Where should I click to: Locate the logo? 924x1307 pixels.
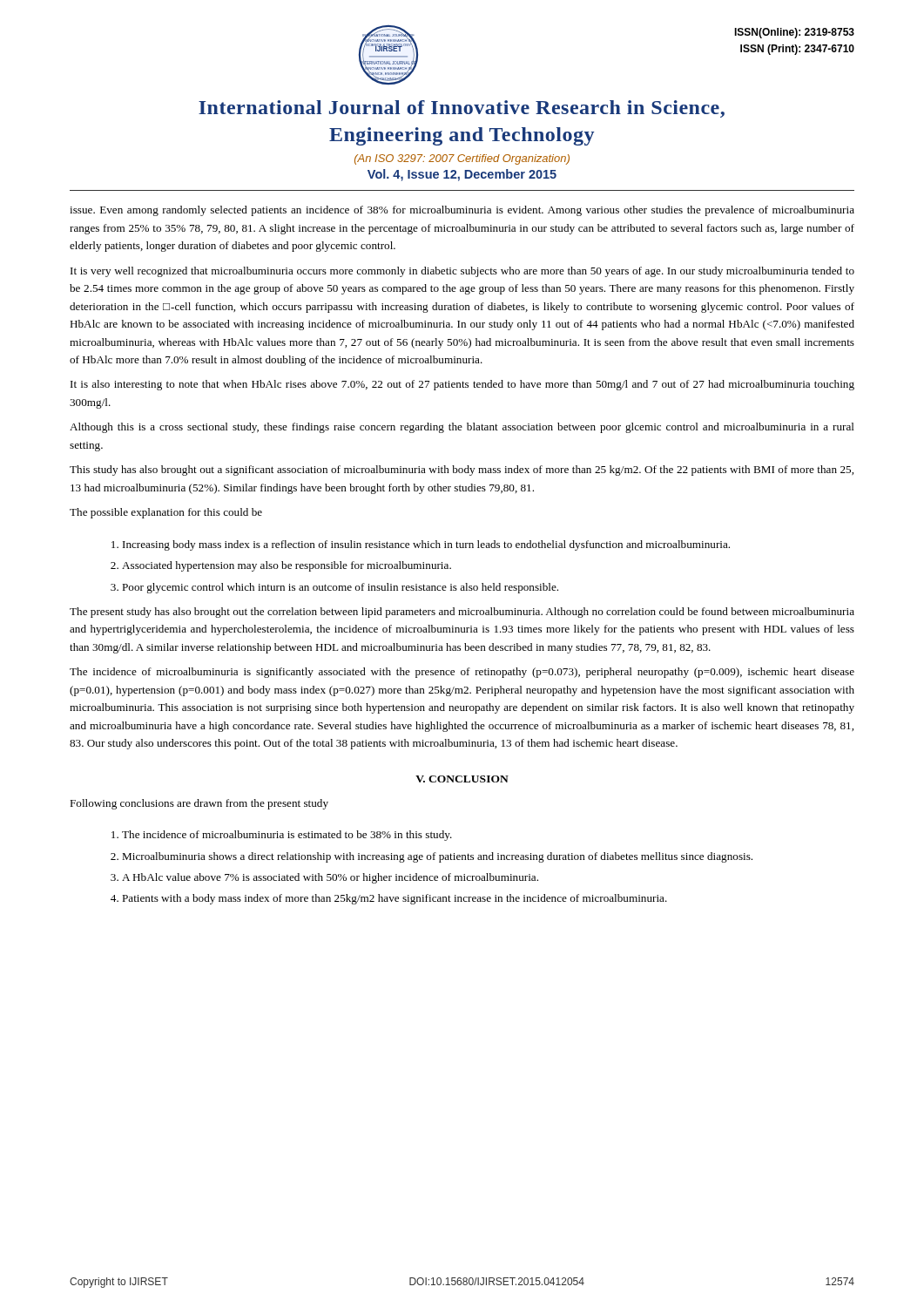point(388,55)
